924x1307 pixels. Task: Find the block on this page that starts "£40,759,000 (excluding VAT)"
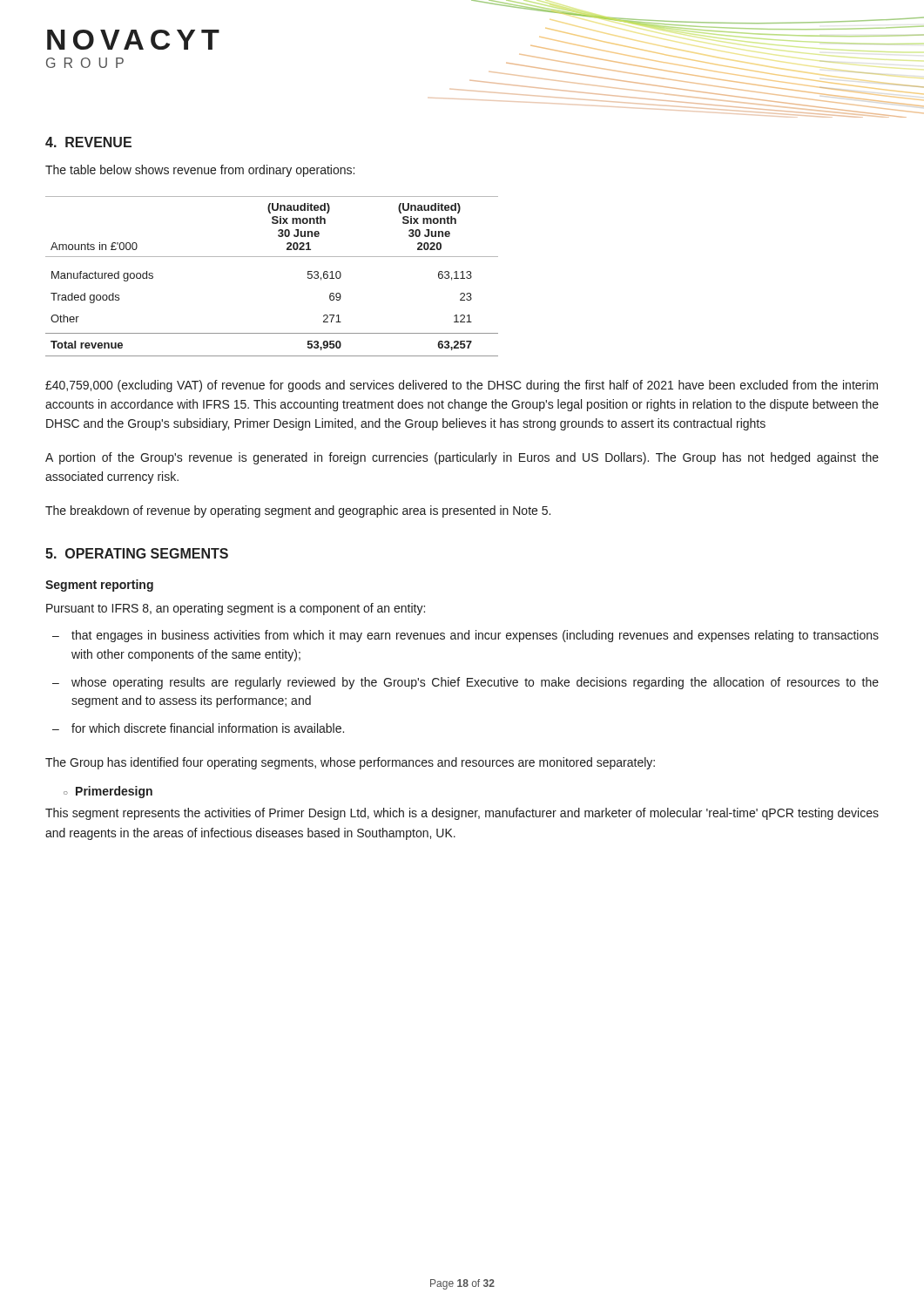pos(462,404)
